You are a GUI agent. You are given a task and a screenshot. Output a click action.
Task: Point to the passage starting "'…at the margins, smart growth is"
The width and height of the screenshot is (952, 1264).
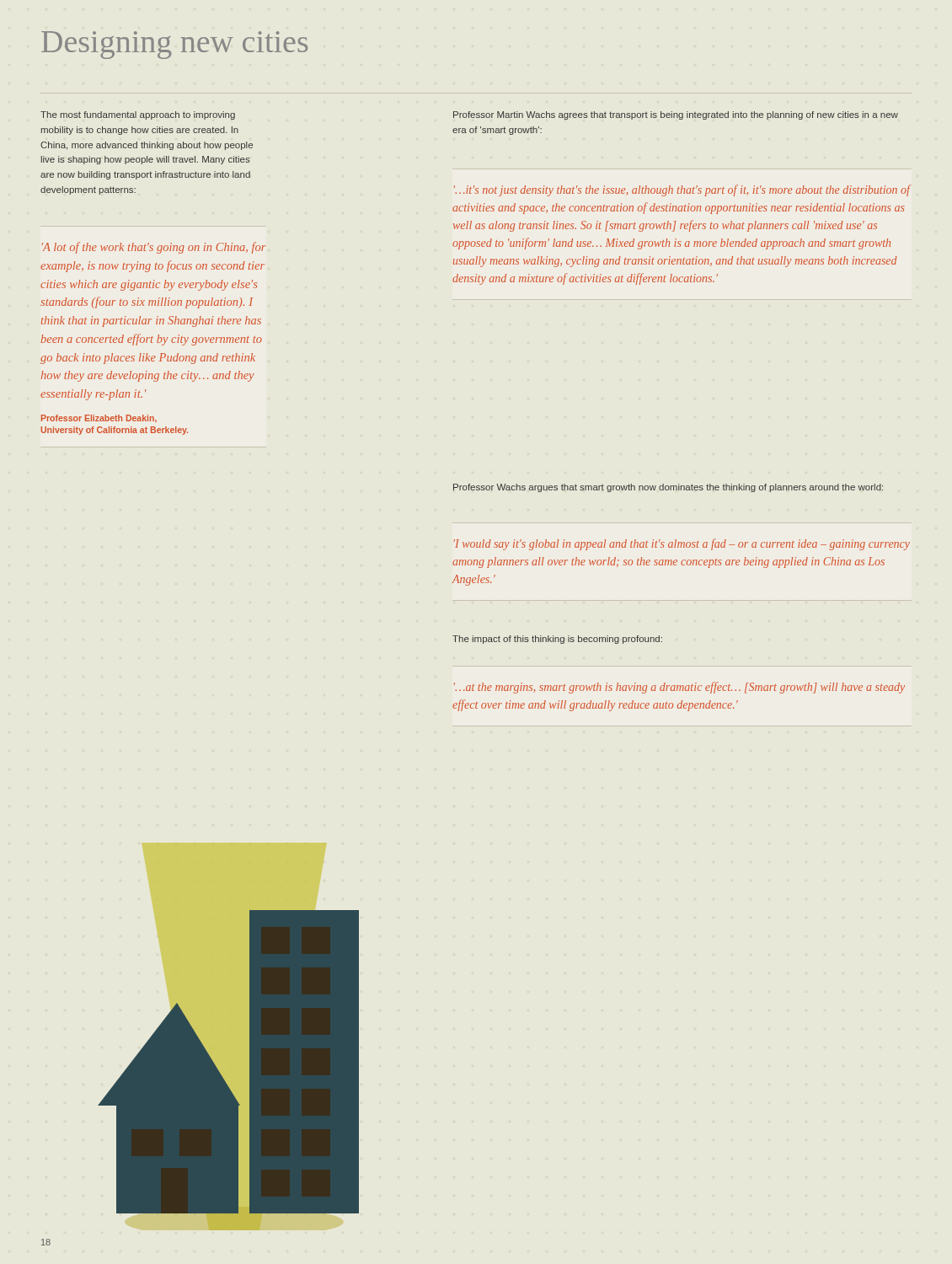pyautogui.click(x=682, y=696)
